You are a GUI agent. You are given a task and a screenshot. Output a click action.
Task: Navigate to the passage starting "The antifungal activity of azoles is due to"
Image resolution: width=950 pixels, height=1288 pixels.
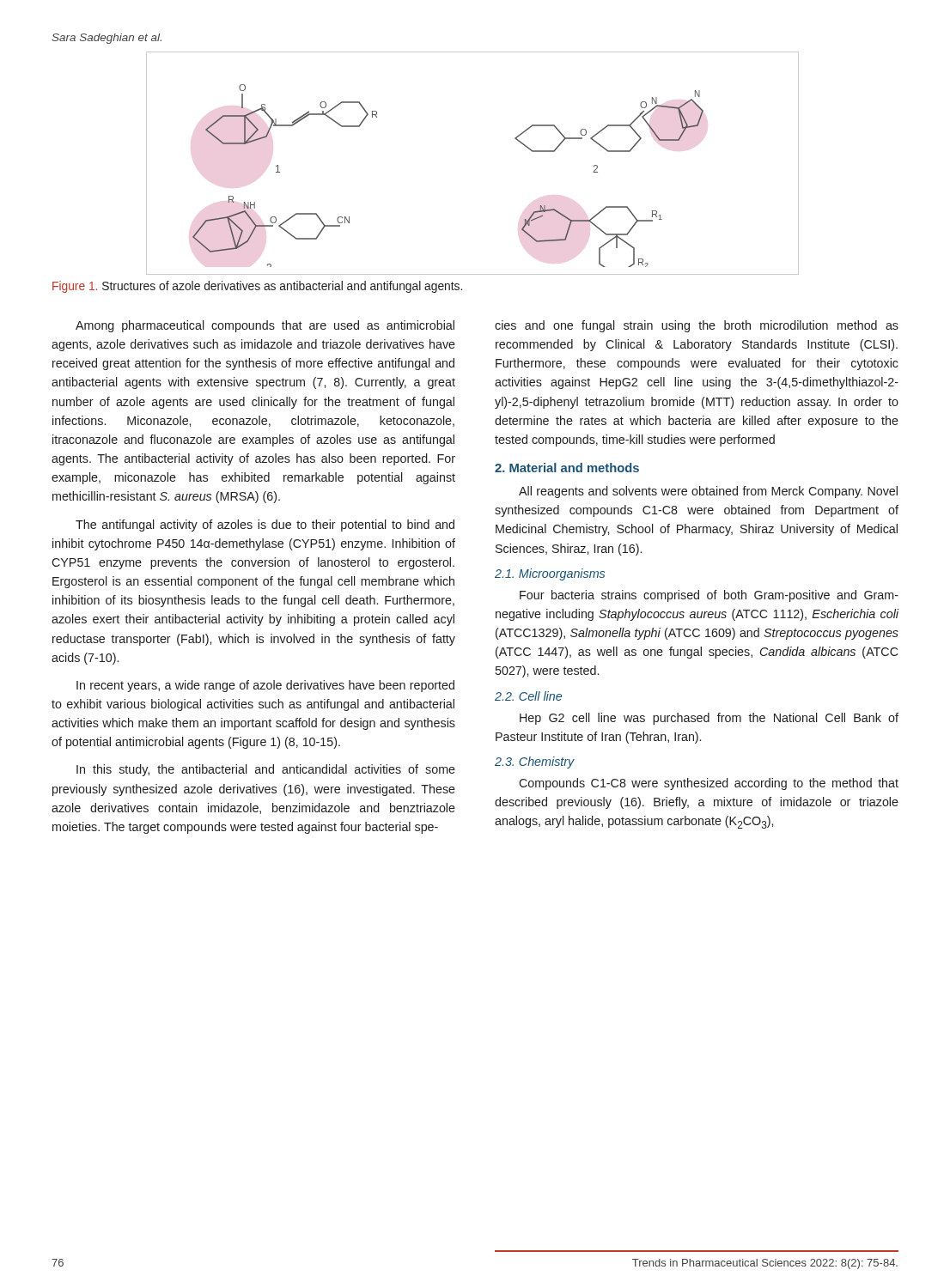coord(253,591)
